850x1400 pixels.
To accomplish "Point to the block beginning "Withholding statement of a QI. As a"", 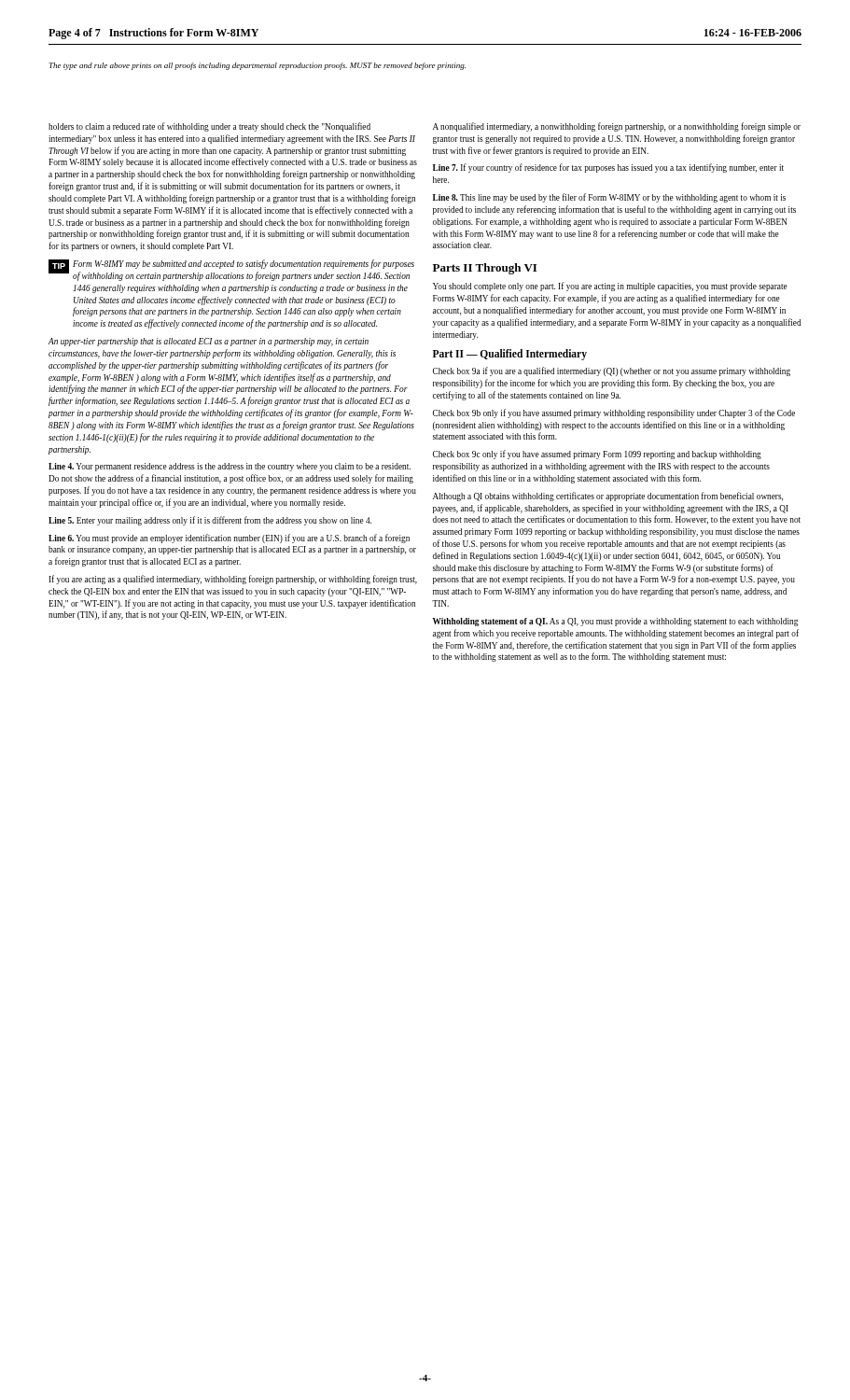I will (x=617, y=640).
